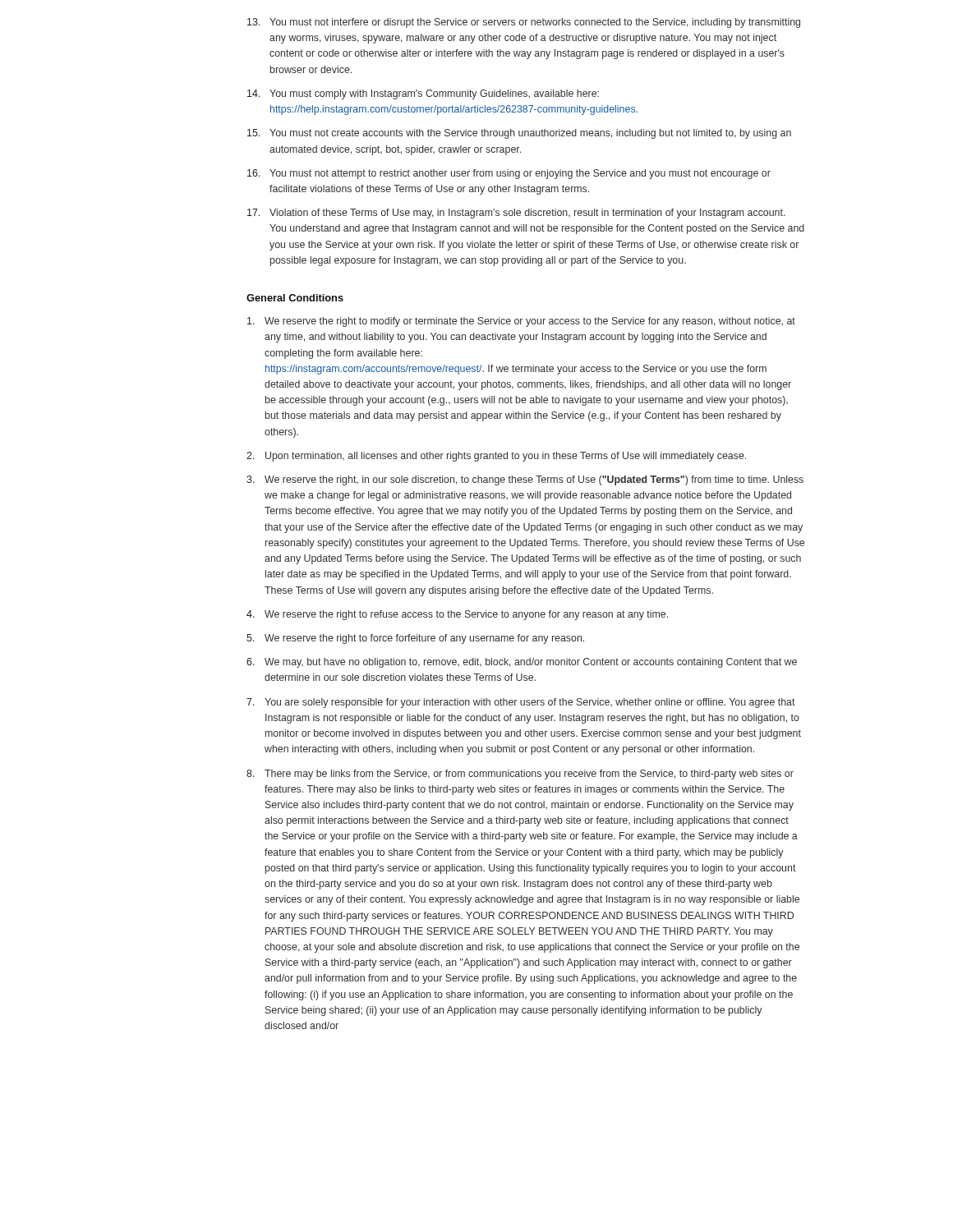Find the list item with the text "13. You must not interfere"
Image resolution: width=953 pixels, height=1232 pixels.
pyautogui.click(x=526, y=46)
